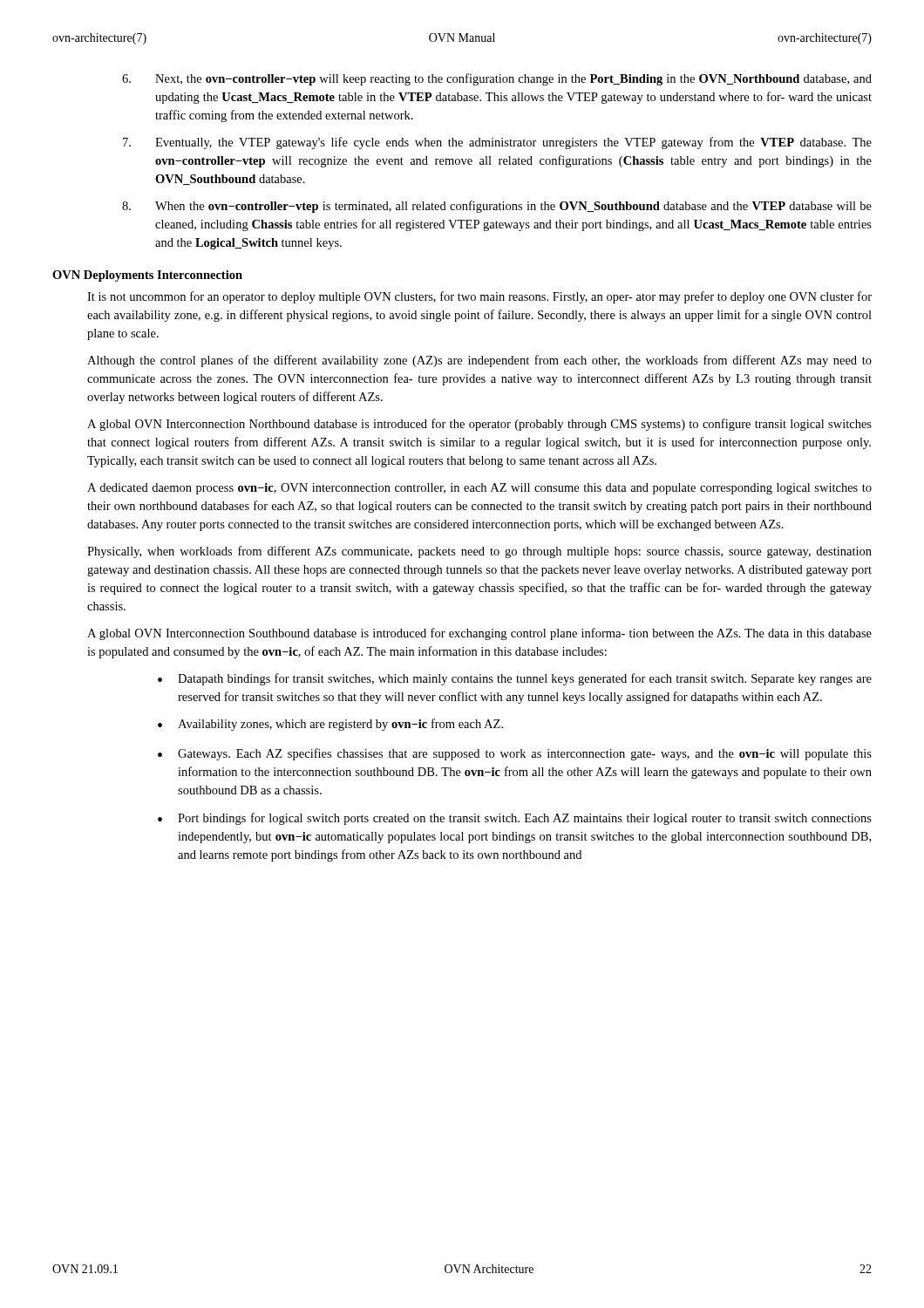Select the block starting "• Gateways. Each AZ specifies chassises that are"

point(514,773)
